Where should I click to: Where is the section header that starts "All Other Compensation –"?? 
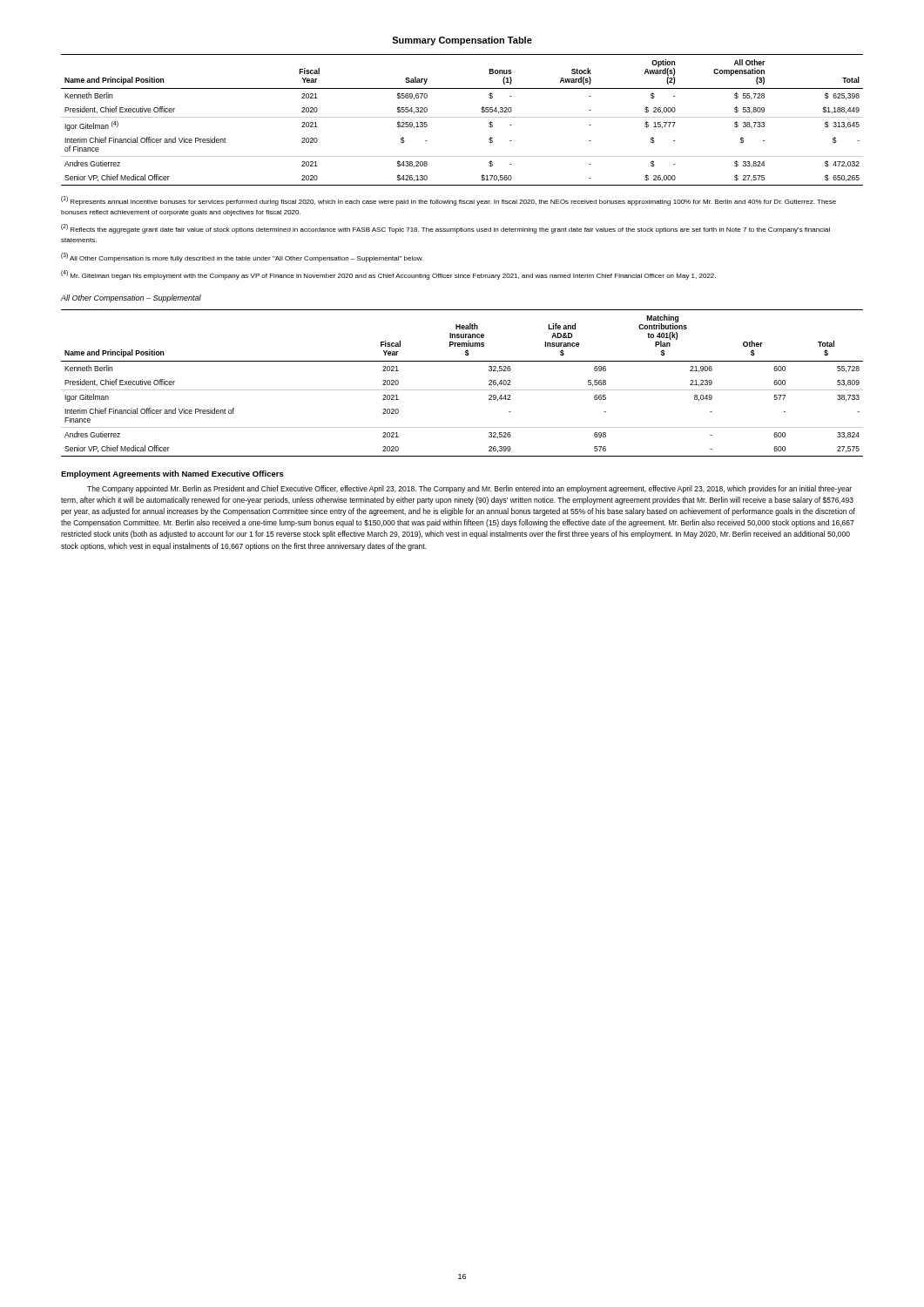coord(131,298)
